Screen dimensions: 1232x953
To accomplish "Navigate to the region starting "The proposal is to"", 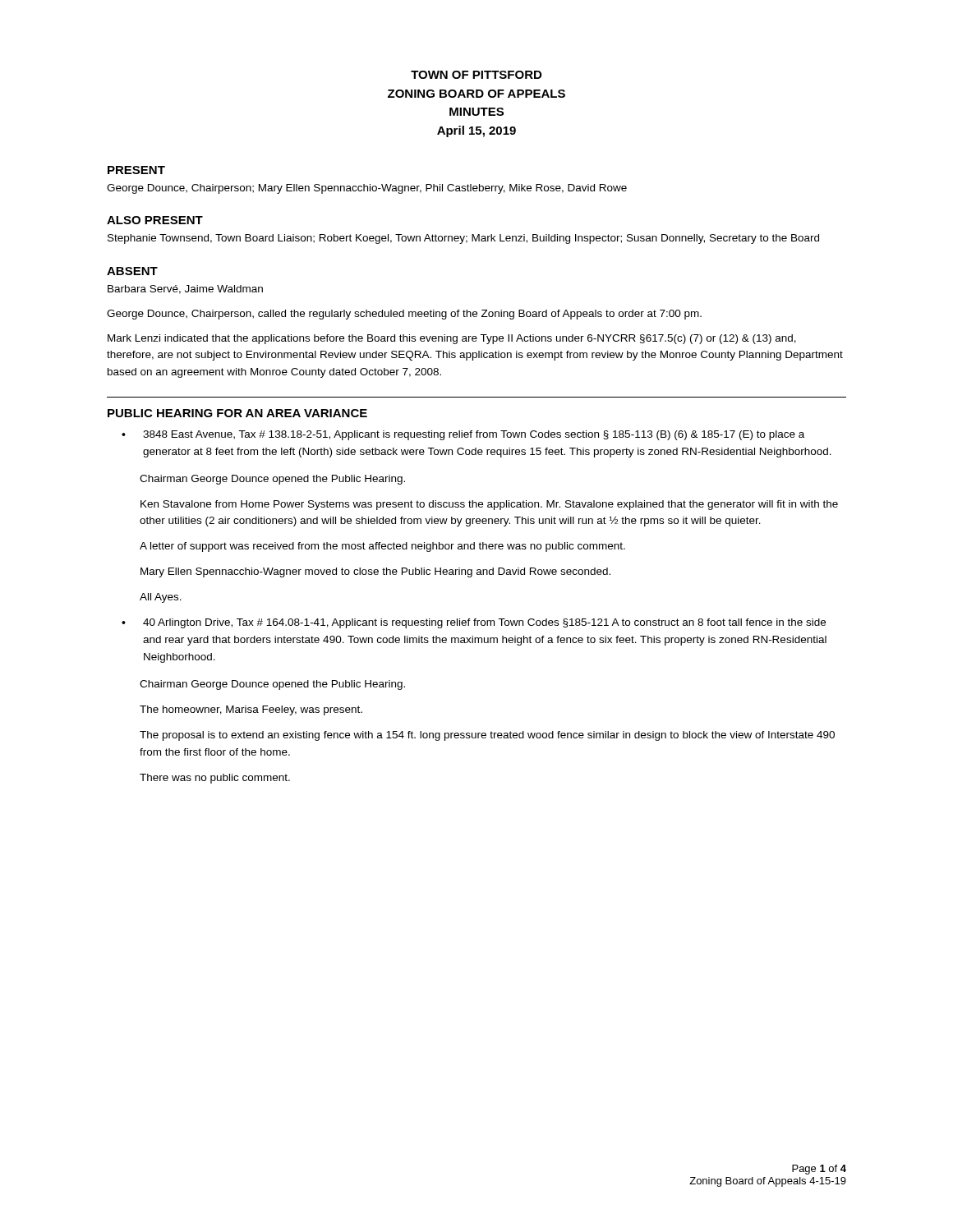I will pos(487,743).
